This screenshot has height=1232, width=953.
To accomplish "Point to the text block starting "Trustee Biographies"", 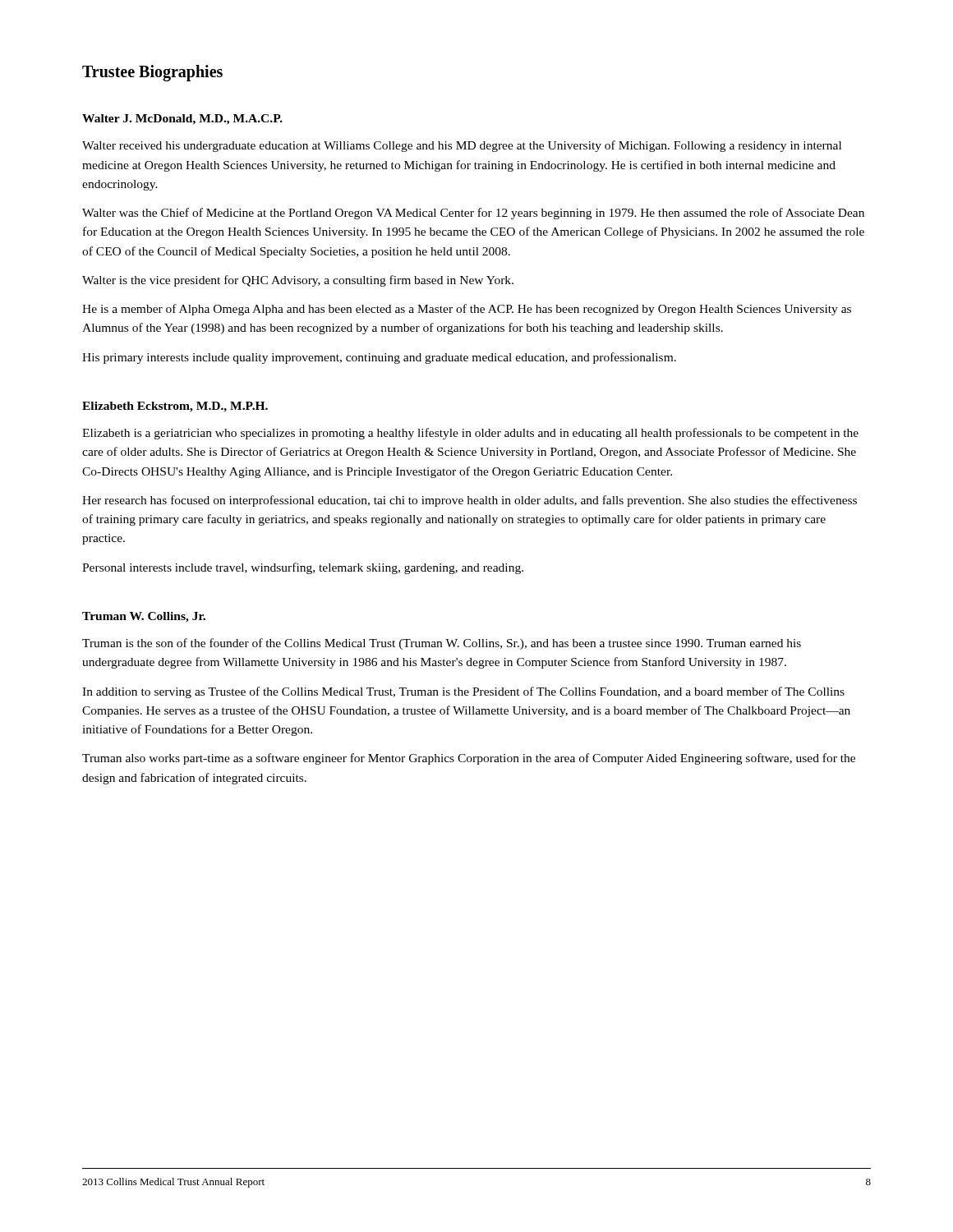I will pyautogui.click(x=153, y=71).
